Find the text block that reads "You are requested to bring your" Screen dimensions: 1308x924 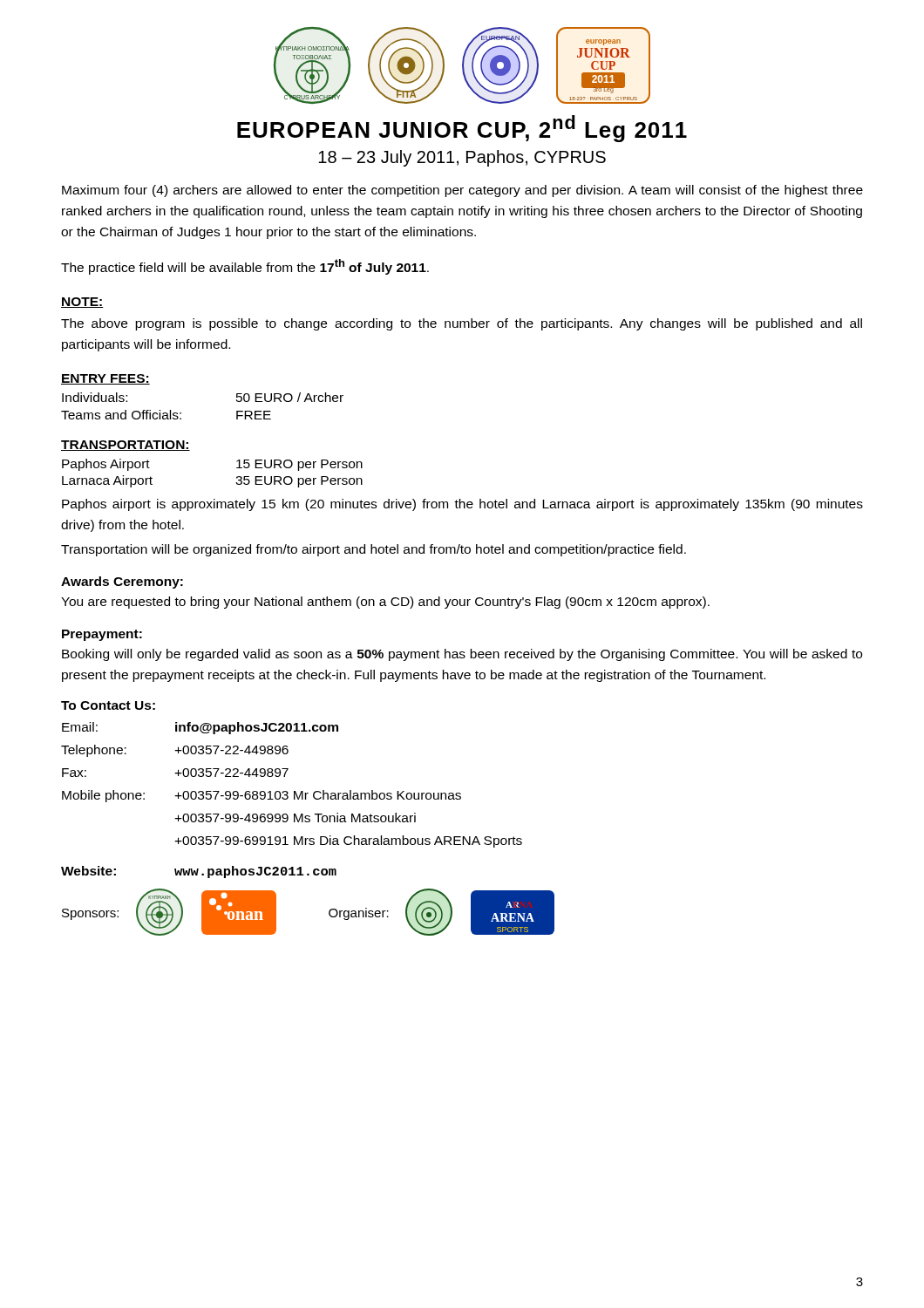pos(386,601)
